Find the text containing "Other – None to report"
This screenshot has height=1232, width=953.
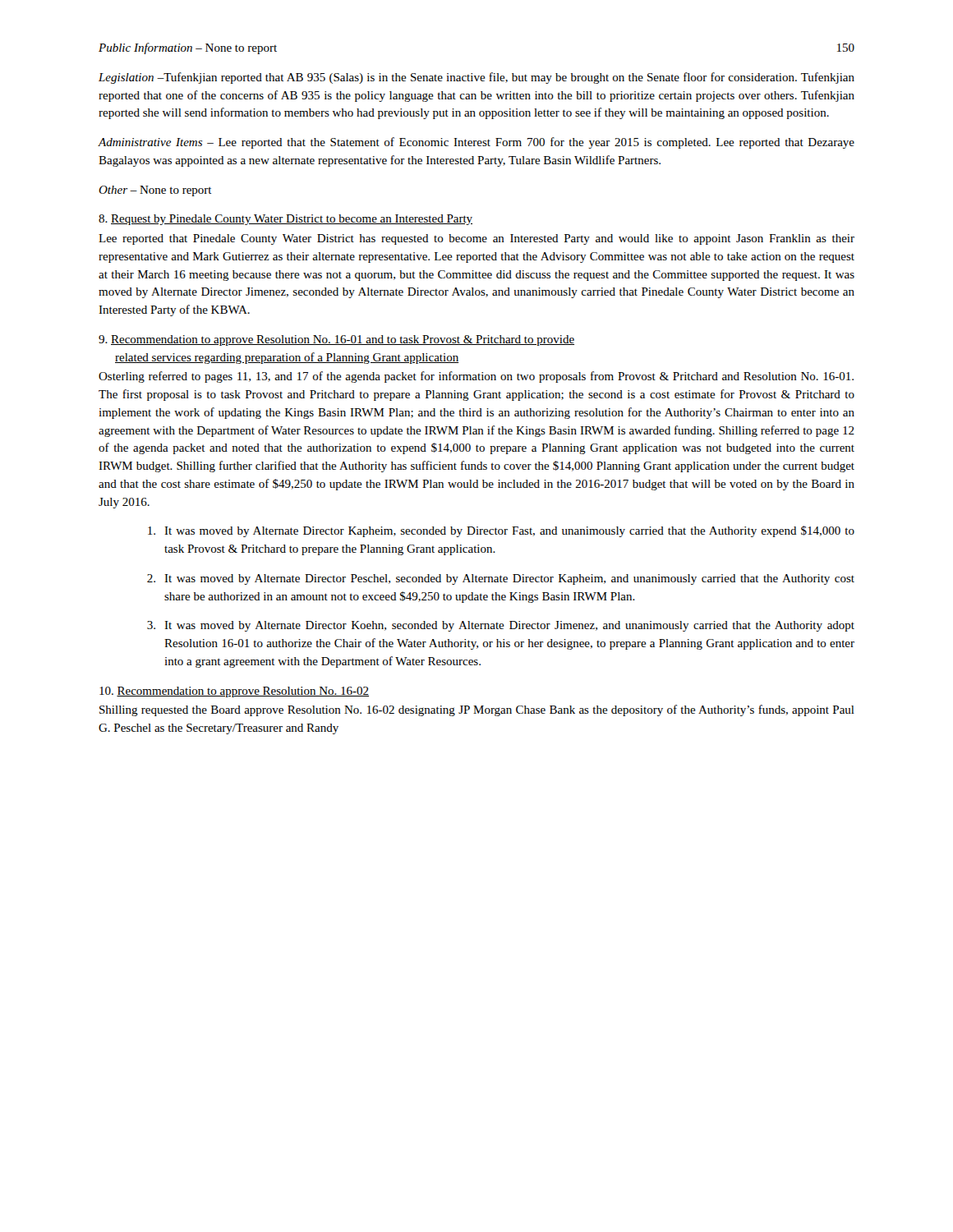pyautogui.click(x=155, y=191)
